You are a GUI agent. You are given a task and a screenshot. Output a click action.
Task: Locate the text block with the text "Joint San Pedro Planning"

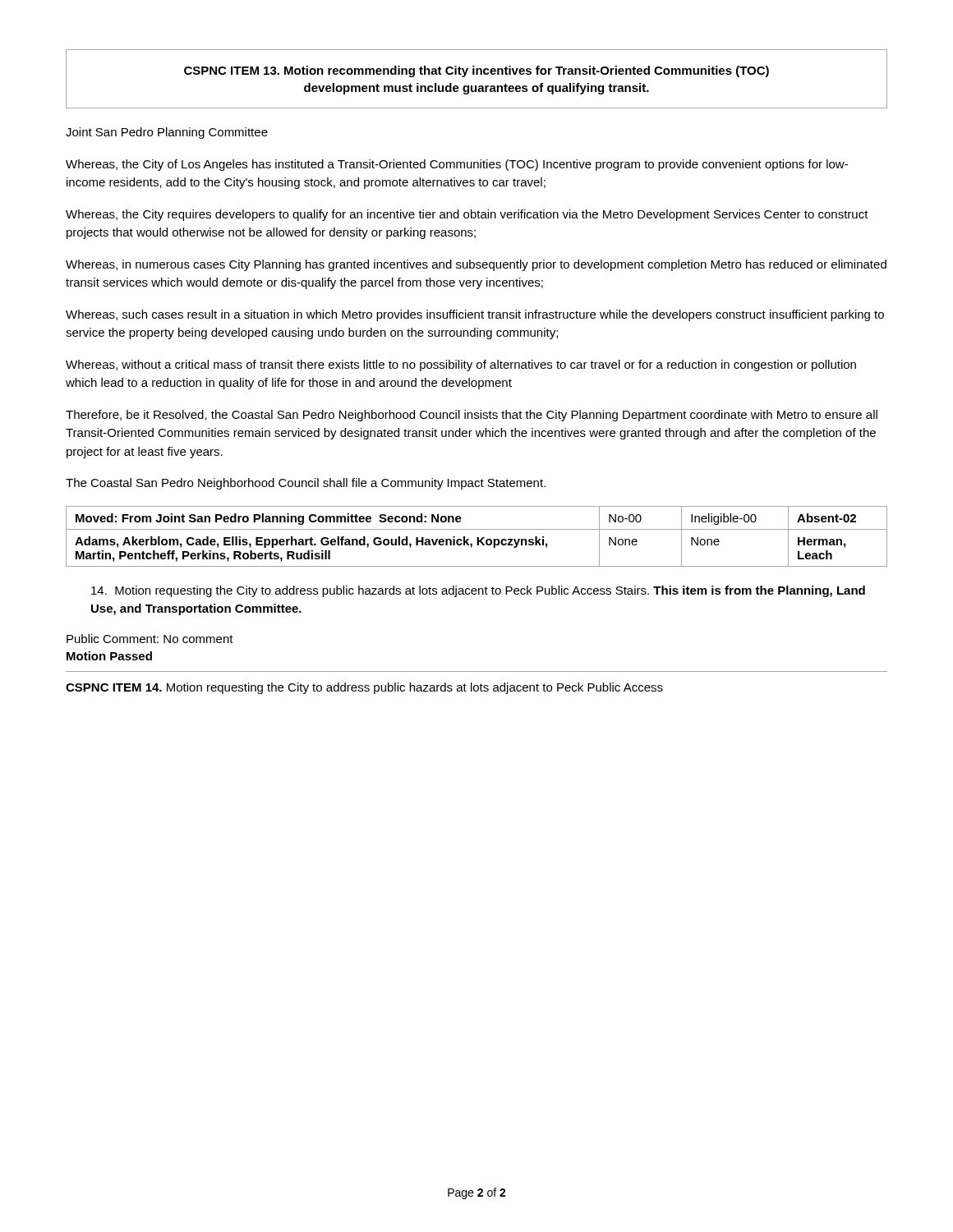tap(167, 132)
